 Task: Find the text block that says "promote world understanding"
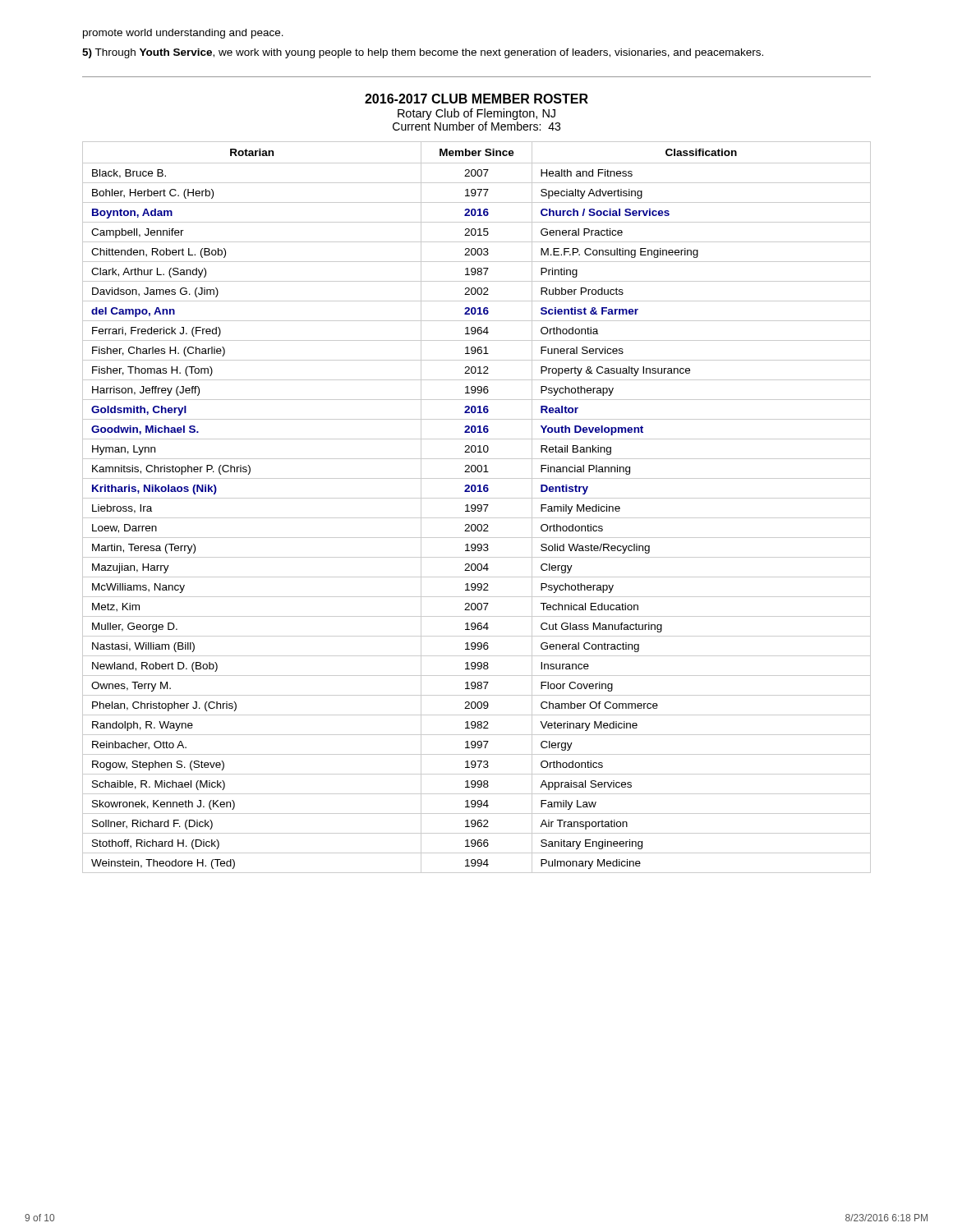pos(183,32)
